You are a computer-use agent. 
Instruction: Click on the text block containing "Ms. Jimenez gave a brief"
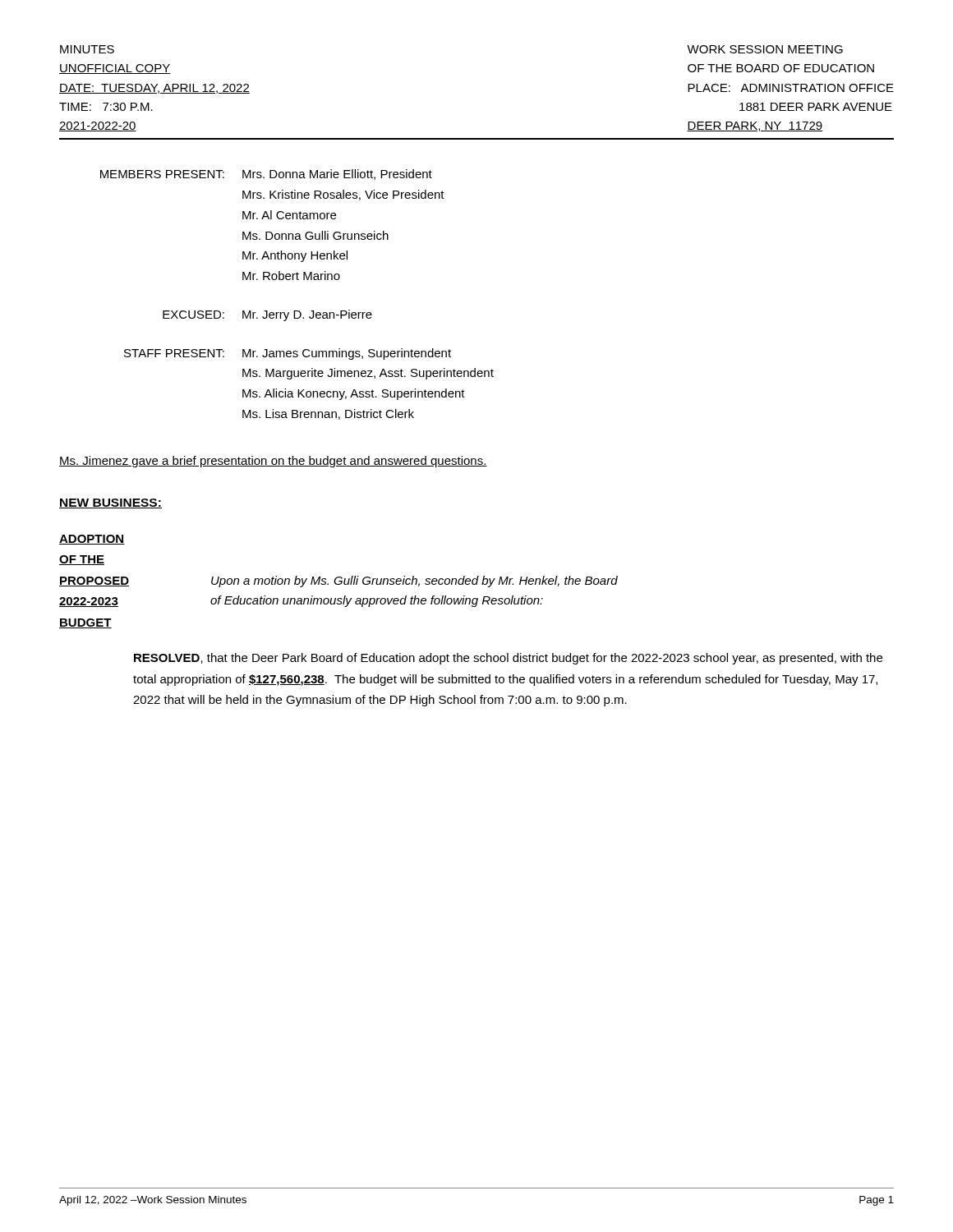(273, 460)
